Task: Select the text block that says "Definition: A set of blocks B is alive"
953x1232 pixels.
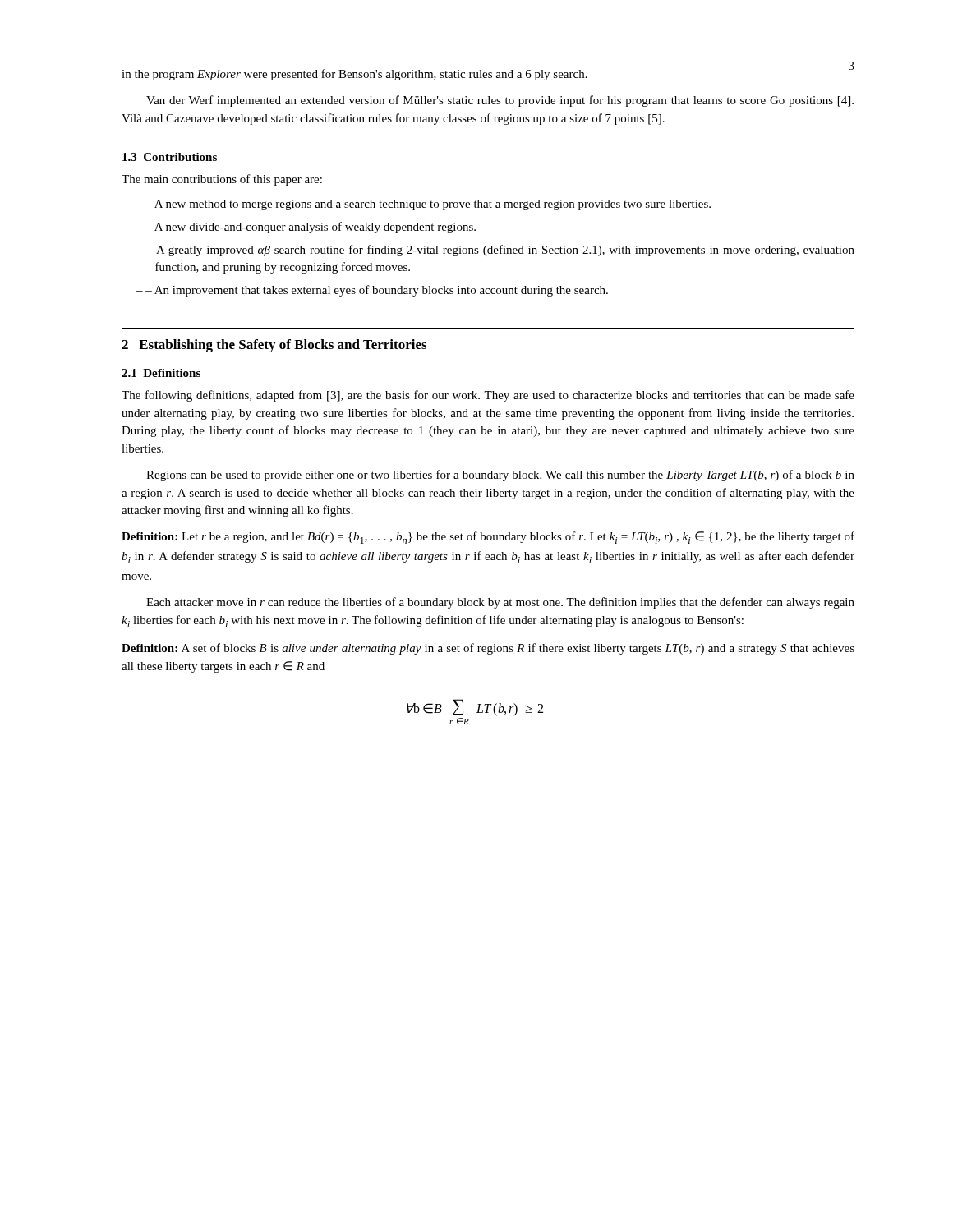Action: click(x=488, y=657)
